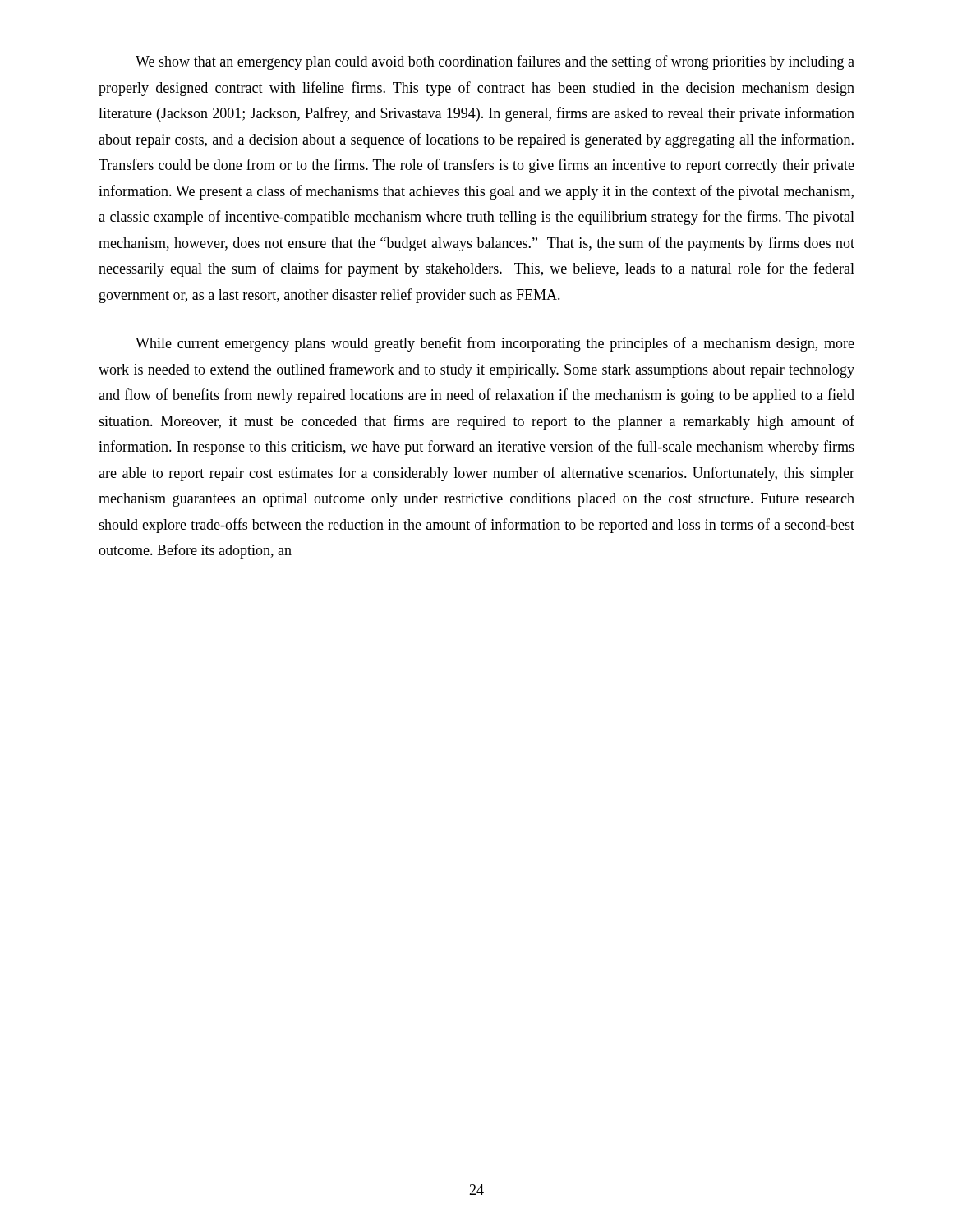The height and width of the screenshot is (1232, 953).
Task: Click the passage that begins "While current emergency plans would"
Action: 476,447
